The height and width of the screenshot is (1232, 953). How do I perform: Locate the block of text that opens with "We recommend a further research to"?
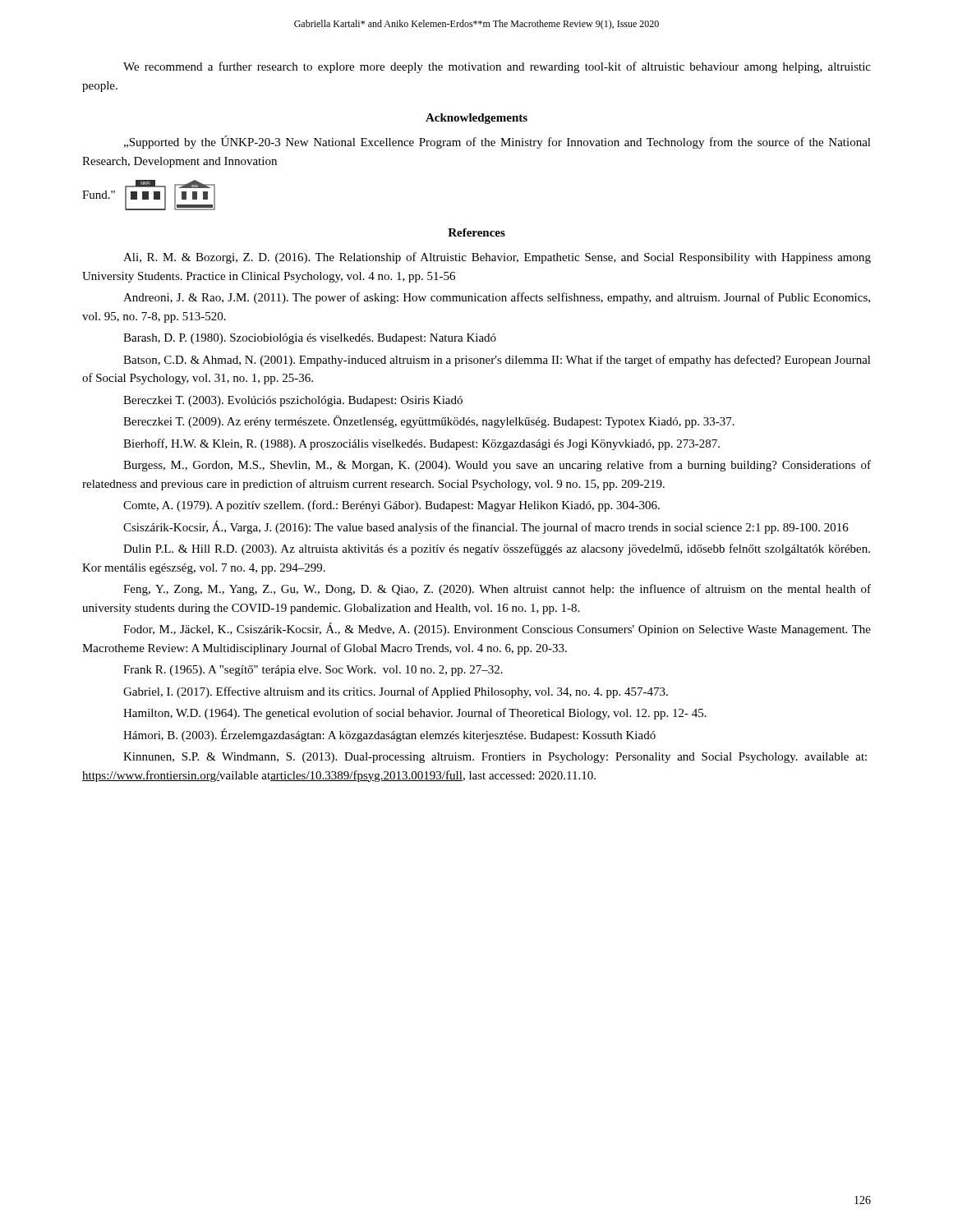(476, 76)
